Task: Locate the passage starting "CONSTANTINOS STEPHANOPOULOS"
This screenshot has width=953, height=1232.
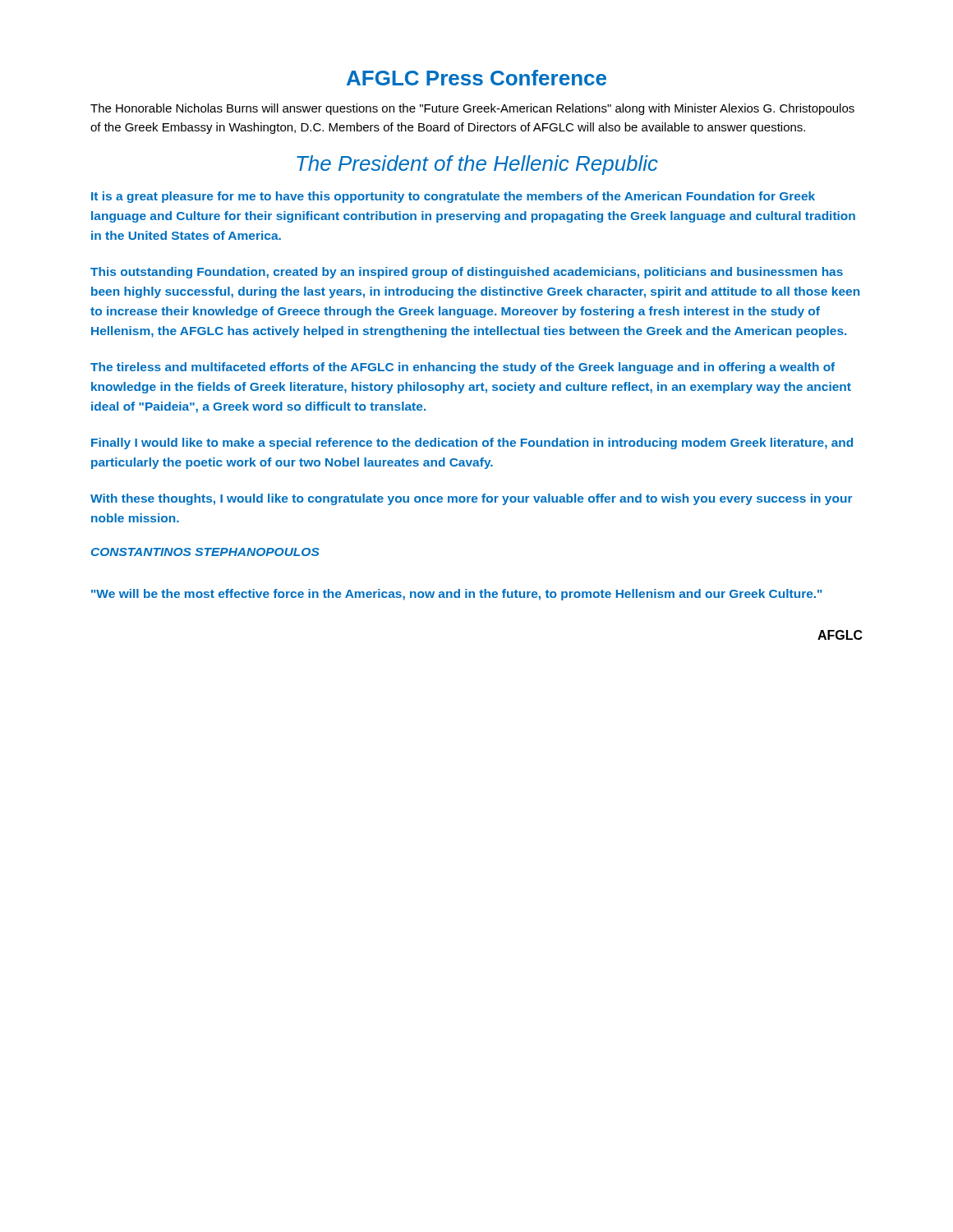Action: click(205, 552)
